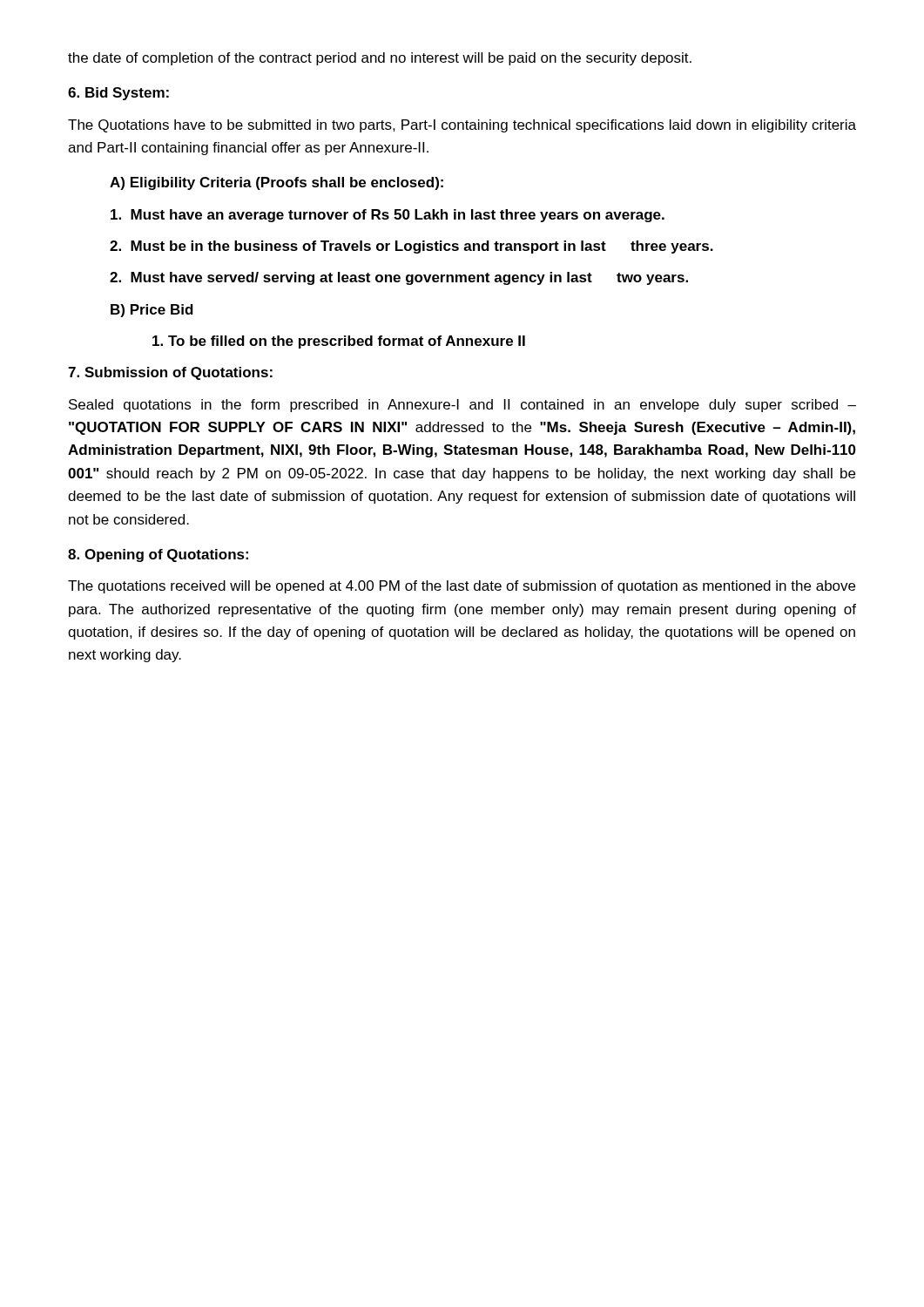Select the text block with the text "the date of"
The image size is (924, 1307).
pos(380,58)
